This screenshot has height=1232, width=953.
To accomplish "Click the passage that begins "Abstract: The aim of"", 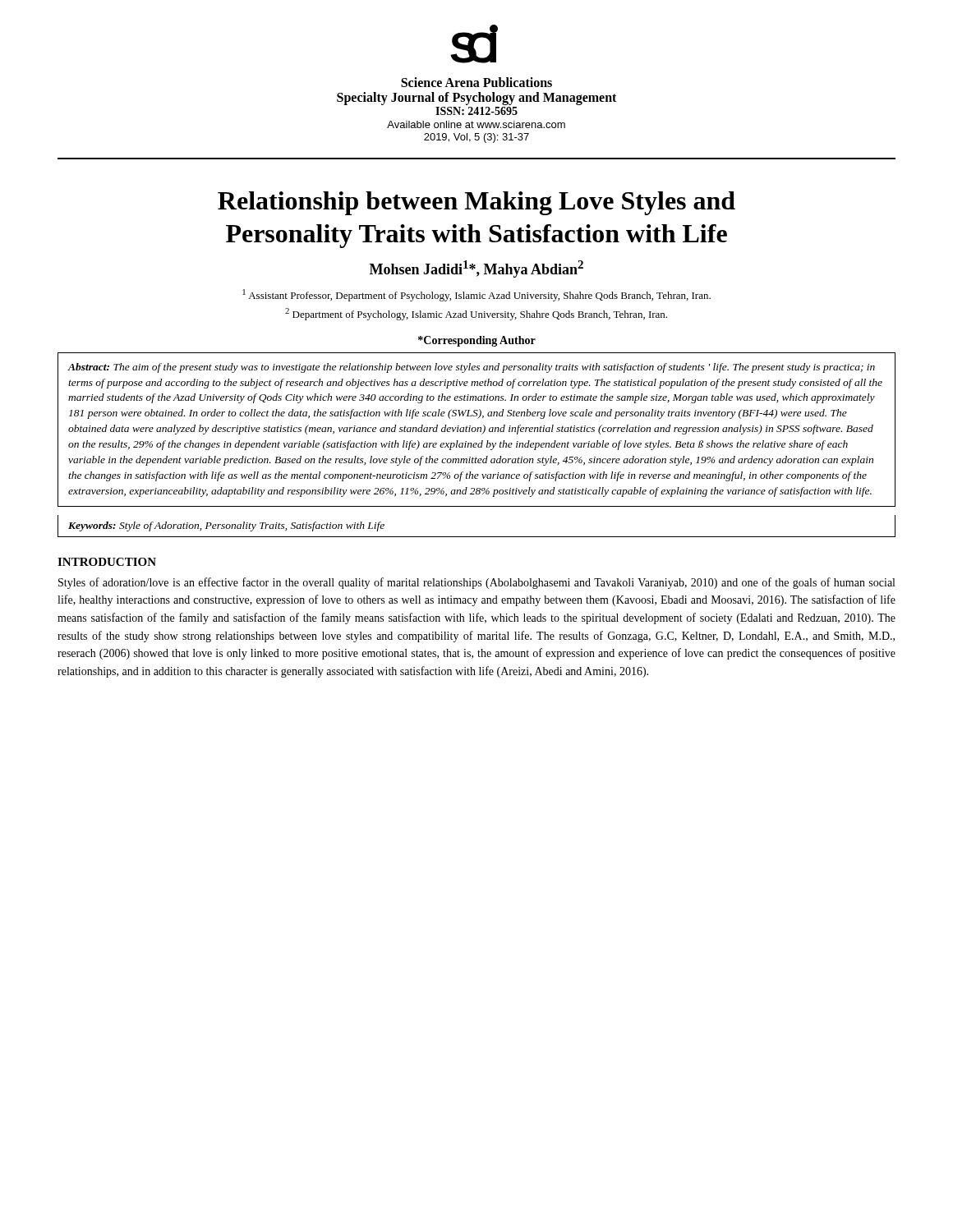I will point(475,428).
